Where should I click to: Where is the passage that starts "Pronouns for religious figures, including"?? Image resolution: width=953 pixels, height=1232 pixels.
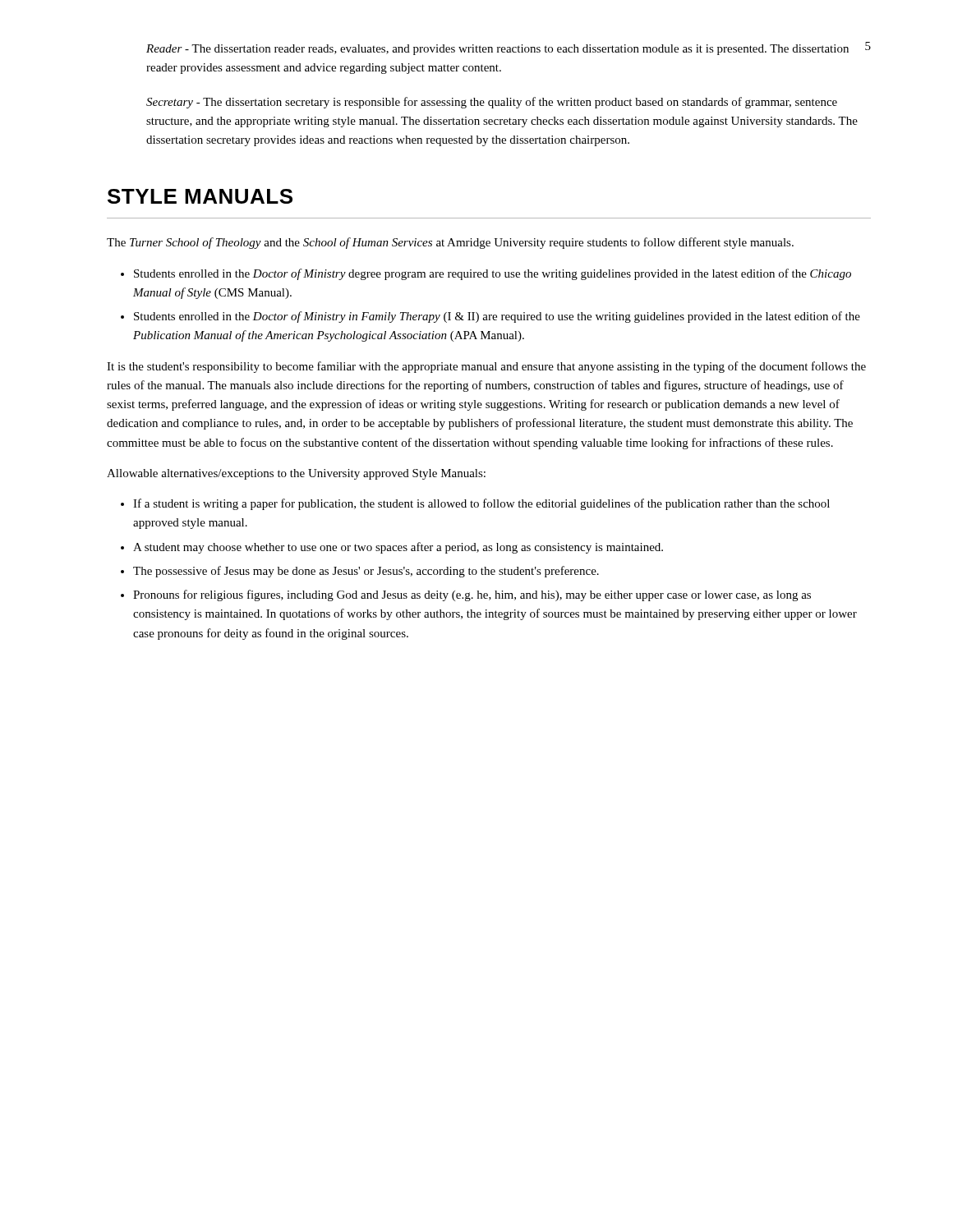tap(495, 614)
